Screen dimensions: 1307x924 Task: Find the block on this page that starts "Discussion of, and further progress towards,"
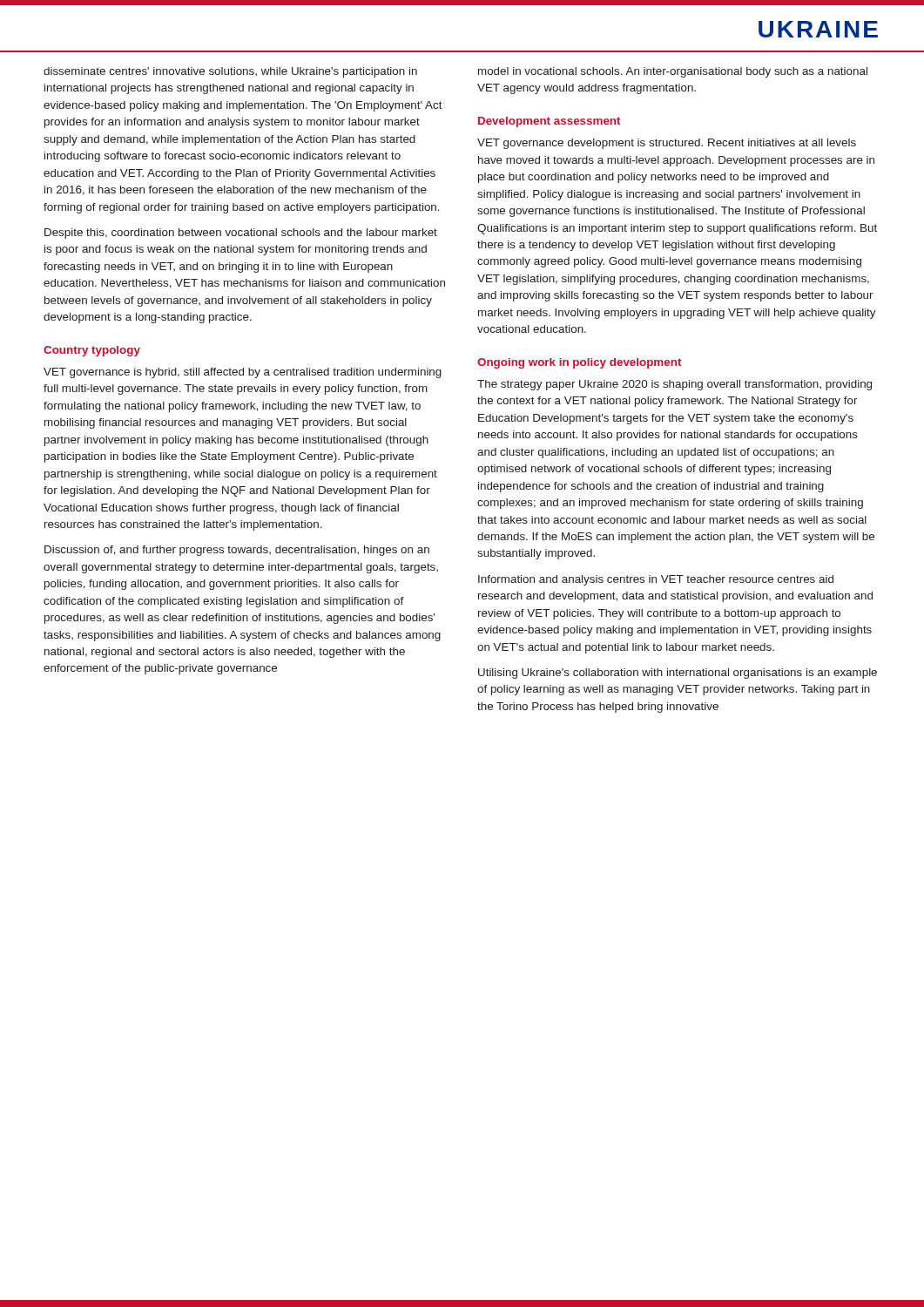[242, 609]
